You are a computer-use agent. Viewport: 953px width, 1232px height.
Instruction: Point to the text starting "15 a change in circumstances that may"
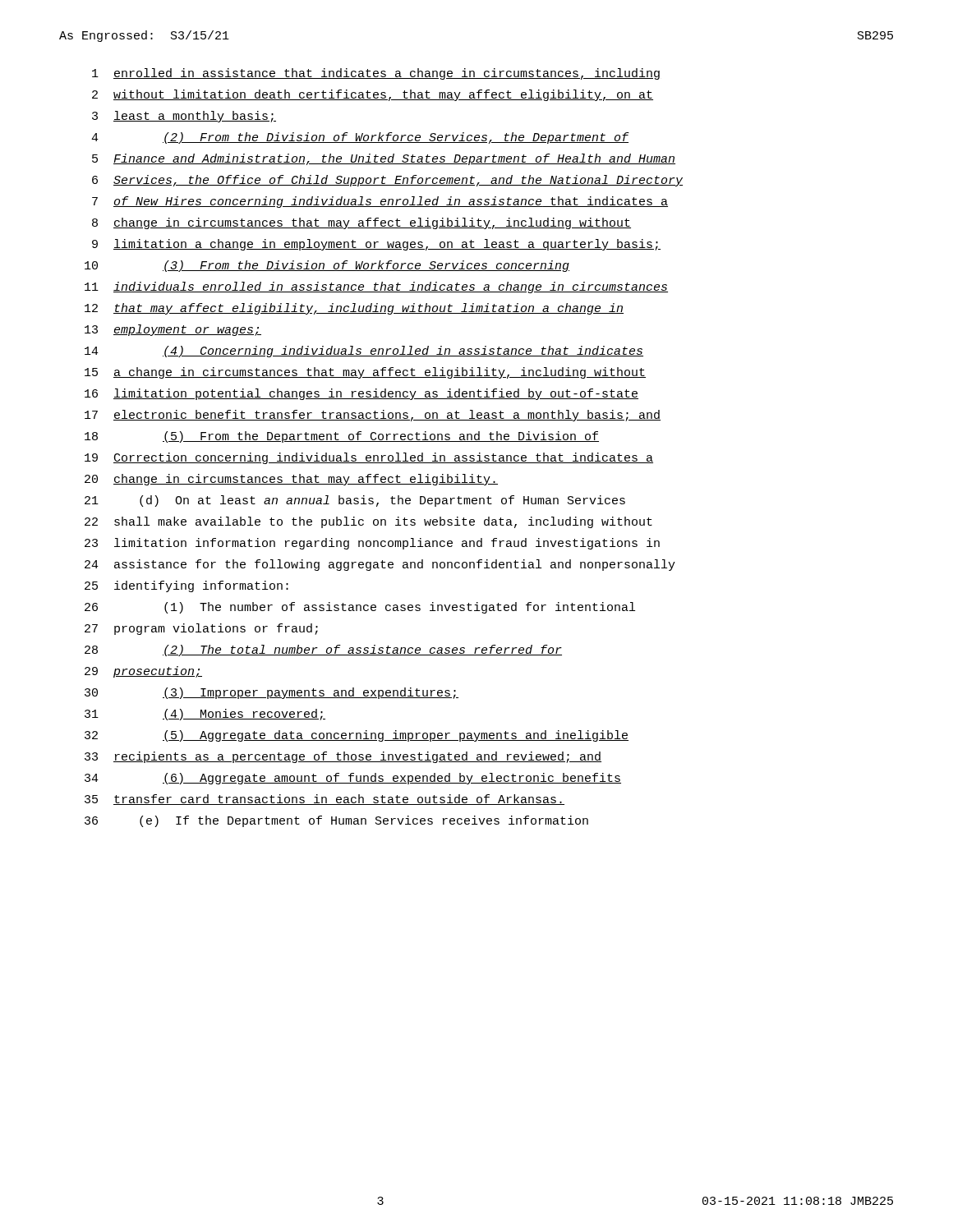pyautogui.click(x=476, y=374)
